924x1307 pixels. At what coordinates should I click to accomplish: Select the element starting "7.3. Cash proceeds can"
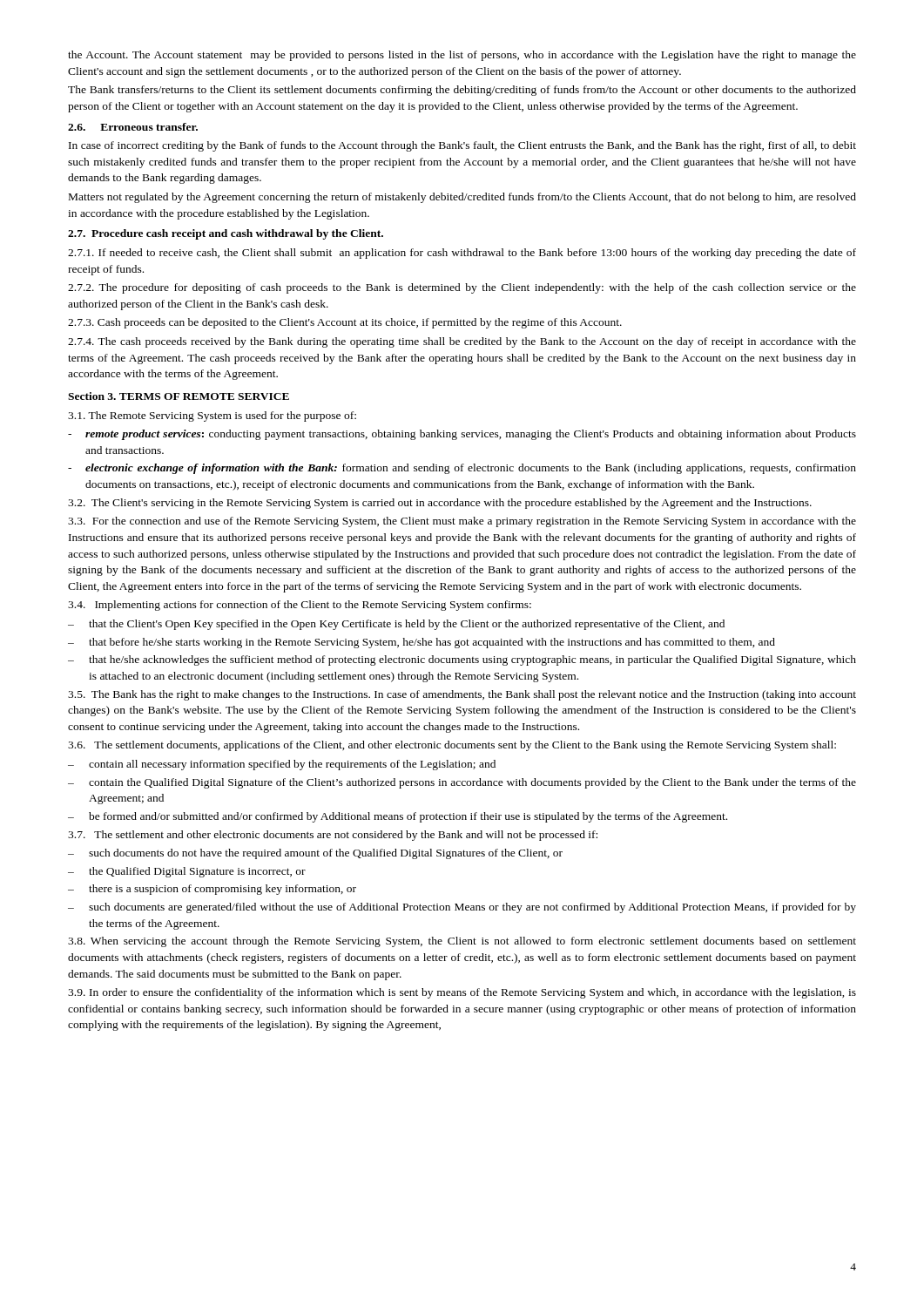click(x=462, y=323)
